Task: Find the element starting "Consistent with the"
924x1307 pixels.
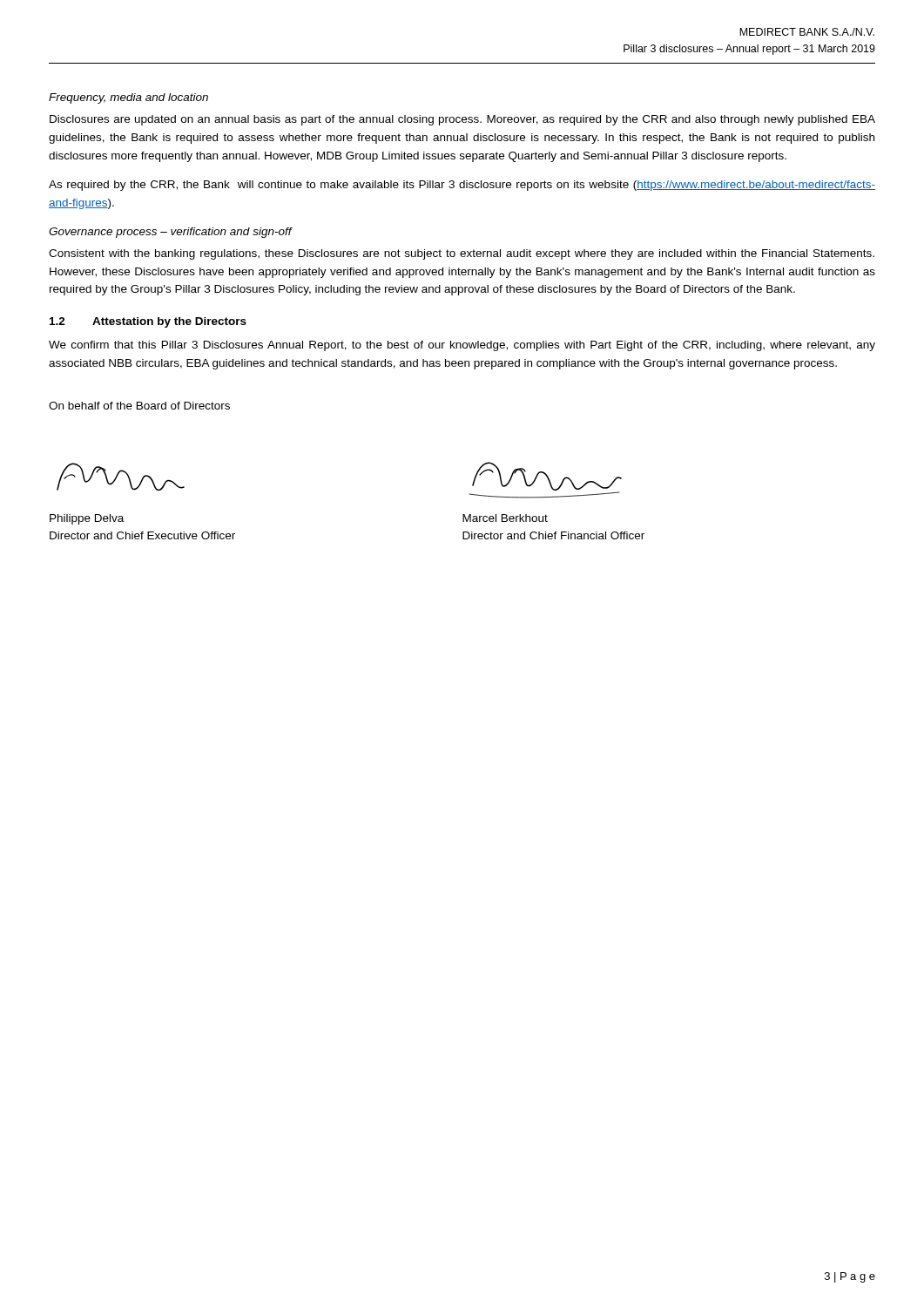Action: pyautogui.click(x=462, y=272)
